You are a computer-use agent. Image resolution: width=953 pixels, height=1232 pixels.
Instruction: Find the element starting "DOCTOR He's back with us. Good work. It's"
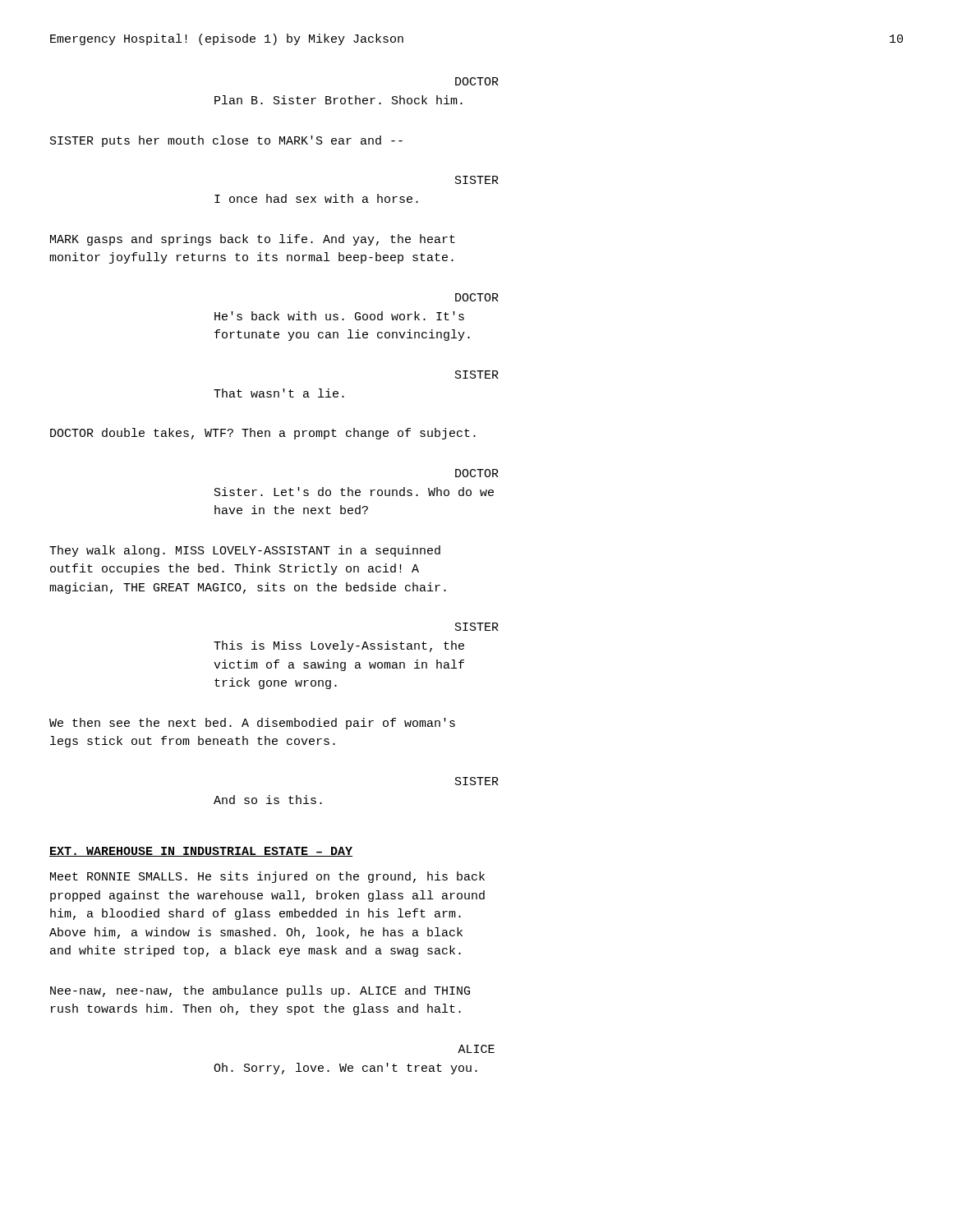477,297
